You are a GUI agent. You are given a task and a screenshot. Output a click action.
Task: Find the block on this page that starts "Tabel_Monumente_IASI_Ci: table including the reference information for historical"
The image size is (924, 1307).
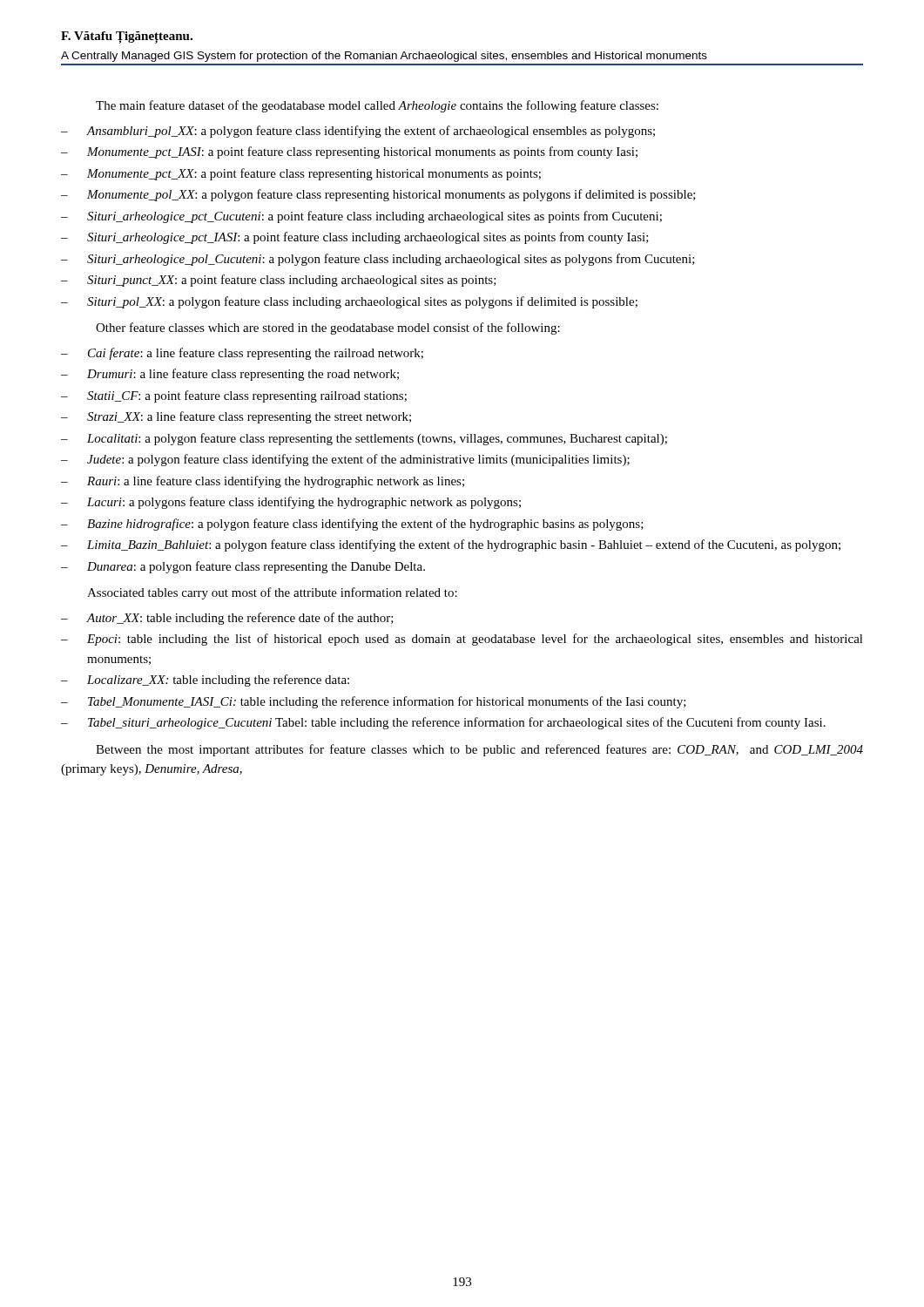[387, 701]
